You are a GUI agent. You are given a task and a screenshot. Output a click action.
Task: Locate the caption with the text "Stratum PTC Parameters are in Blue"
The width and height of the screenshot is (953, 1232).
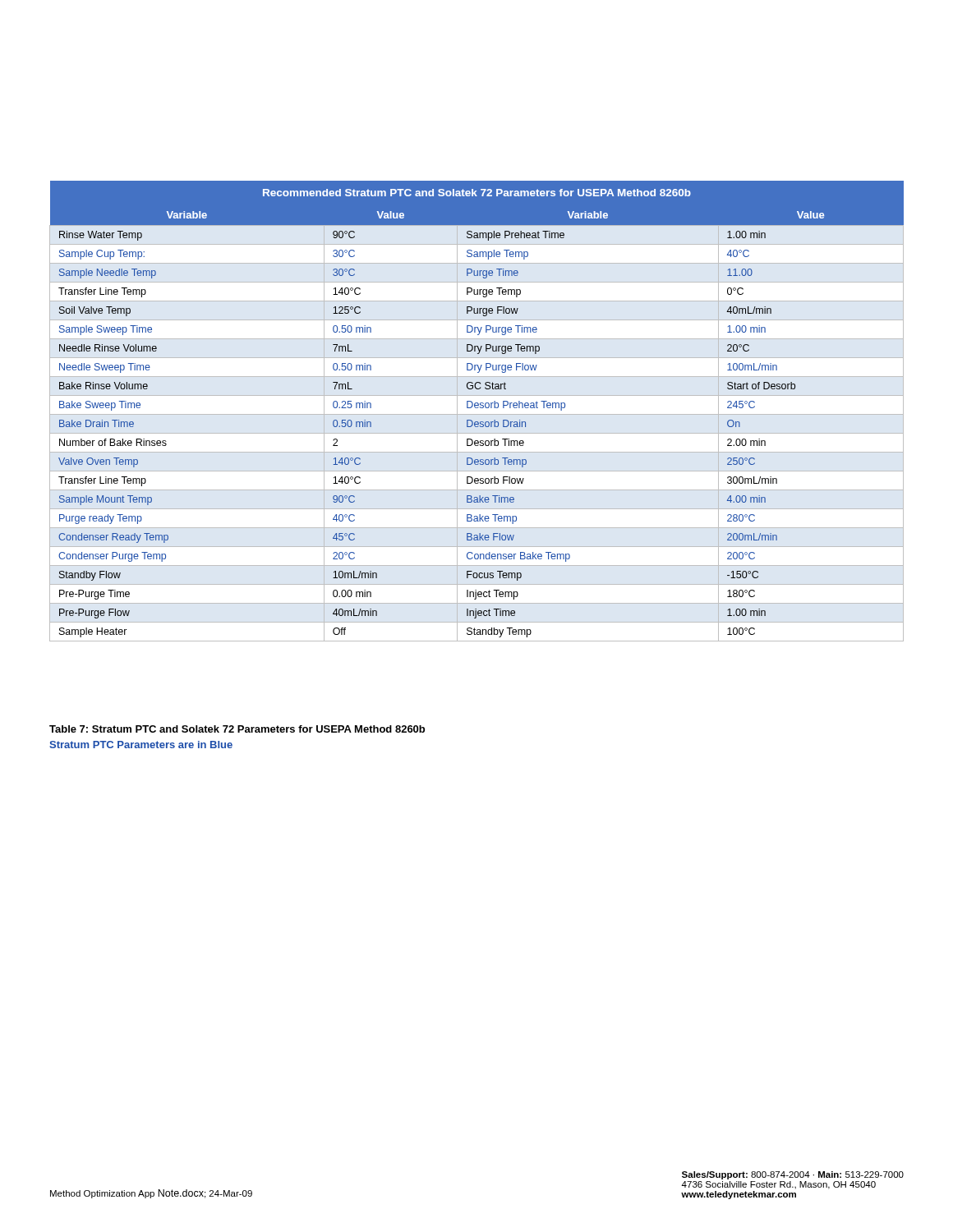click(141, 744)
